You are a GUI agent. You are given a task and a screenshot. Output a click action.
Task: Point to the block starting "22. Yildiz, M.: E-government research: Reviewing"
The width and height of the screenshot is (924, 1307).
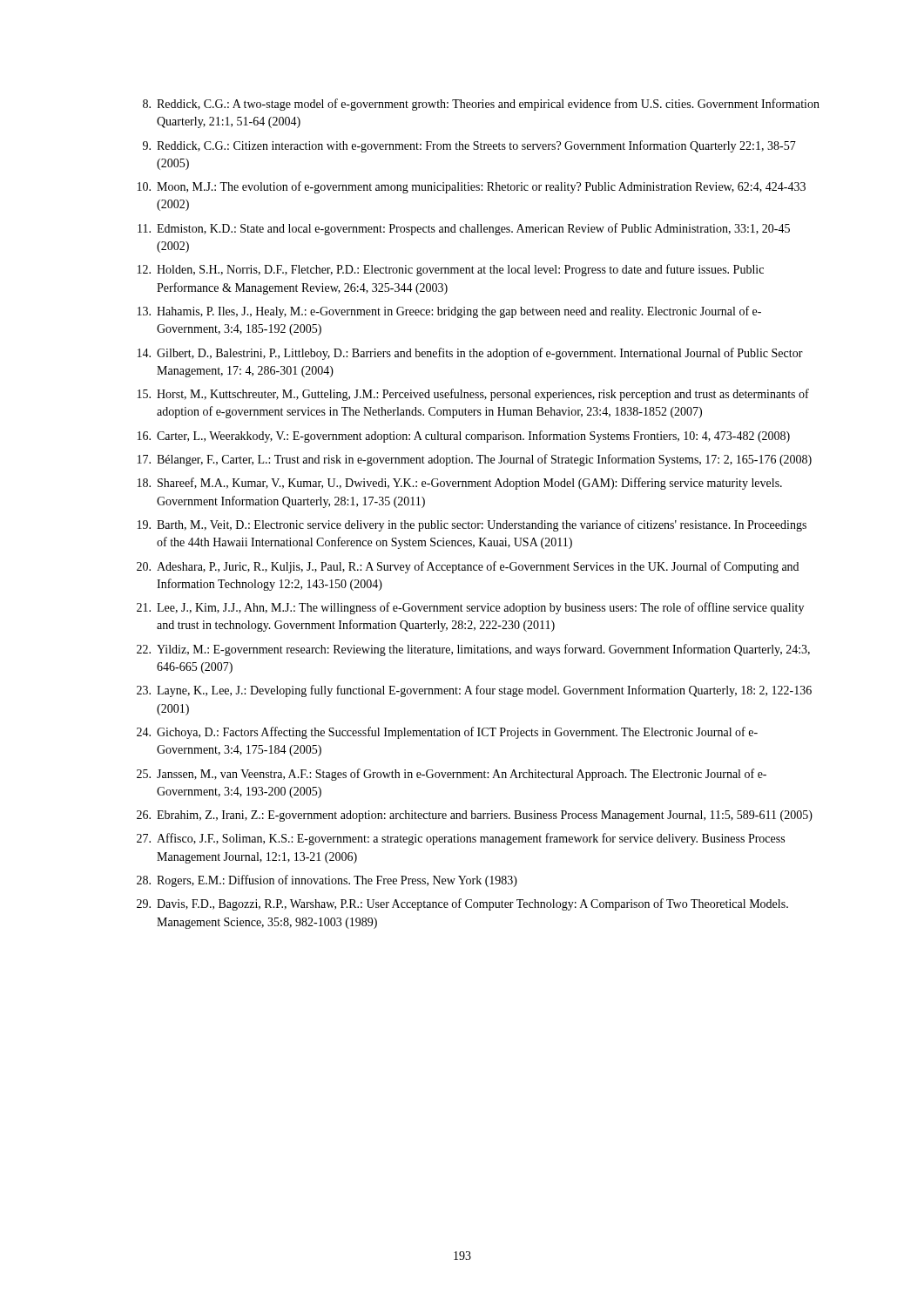(x=471, y=659)
